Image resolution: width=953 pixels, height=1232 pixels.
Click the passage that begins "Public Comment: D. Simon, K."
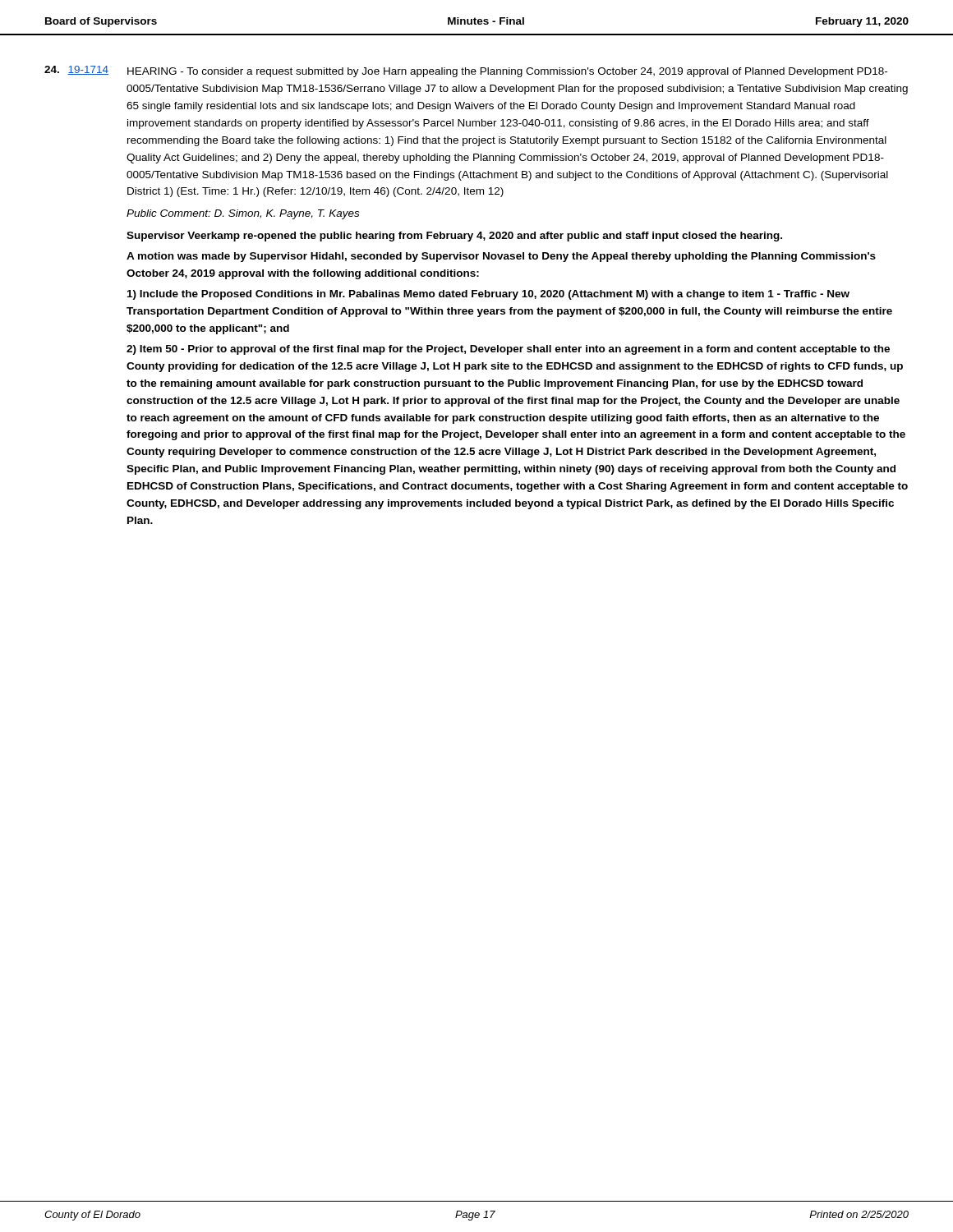243,213
